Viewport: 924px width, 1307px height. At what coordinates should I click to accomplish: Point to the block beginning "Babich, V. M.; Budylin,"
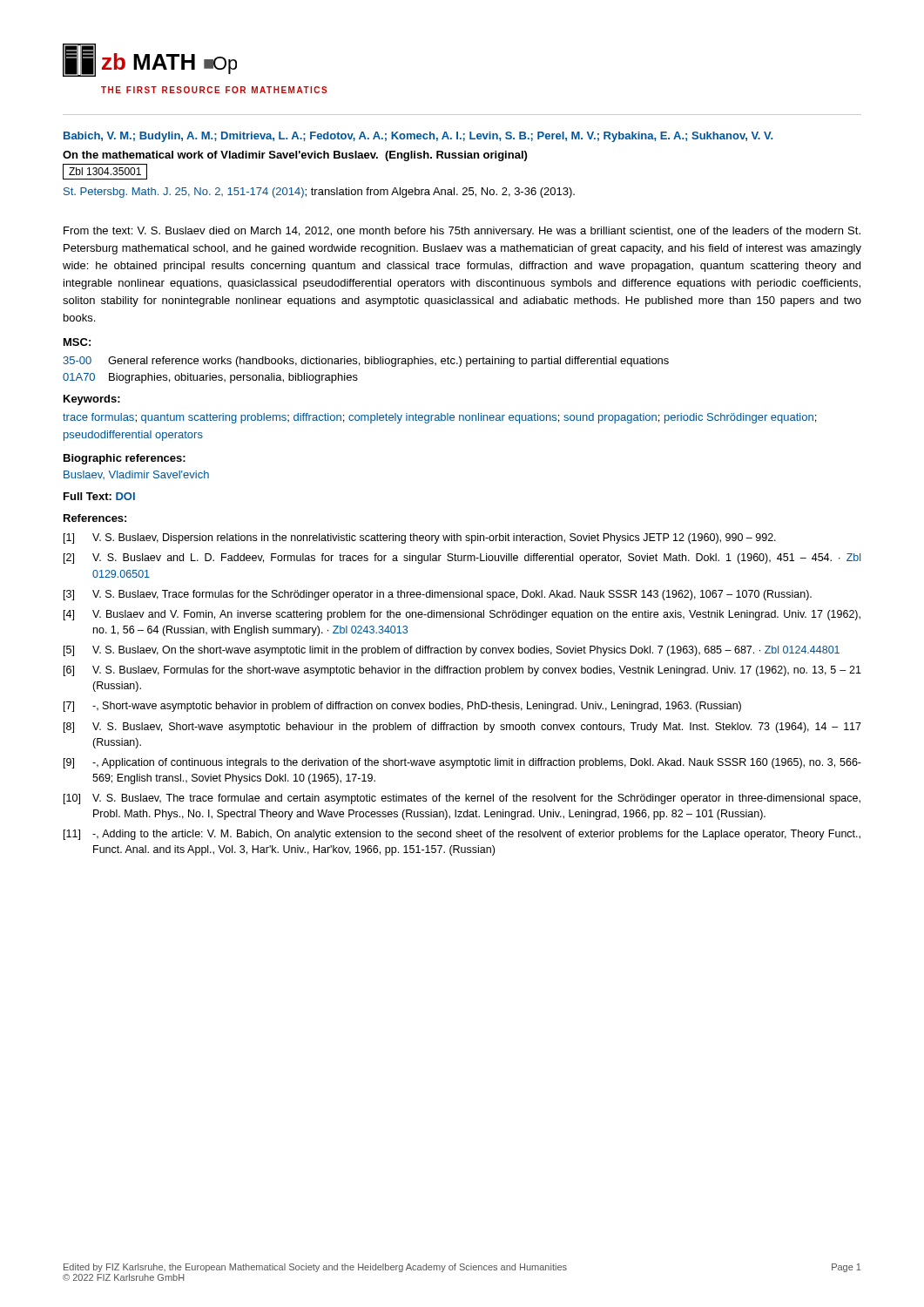click(462, 162)
